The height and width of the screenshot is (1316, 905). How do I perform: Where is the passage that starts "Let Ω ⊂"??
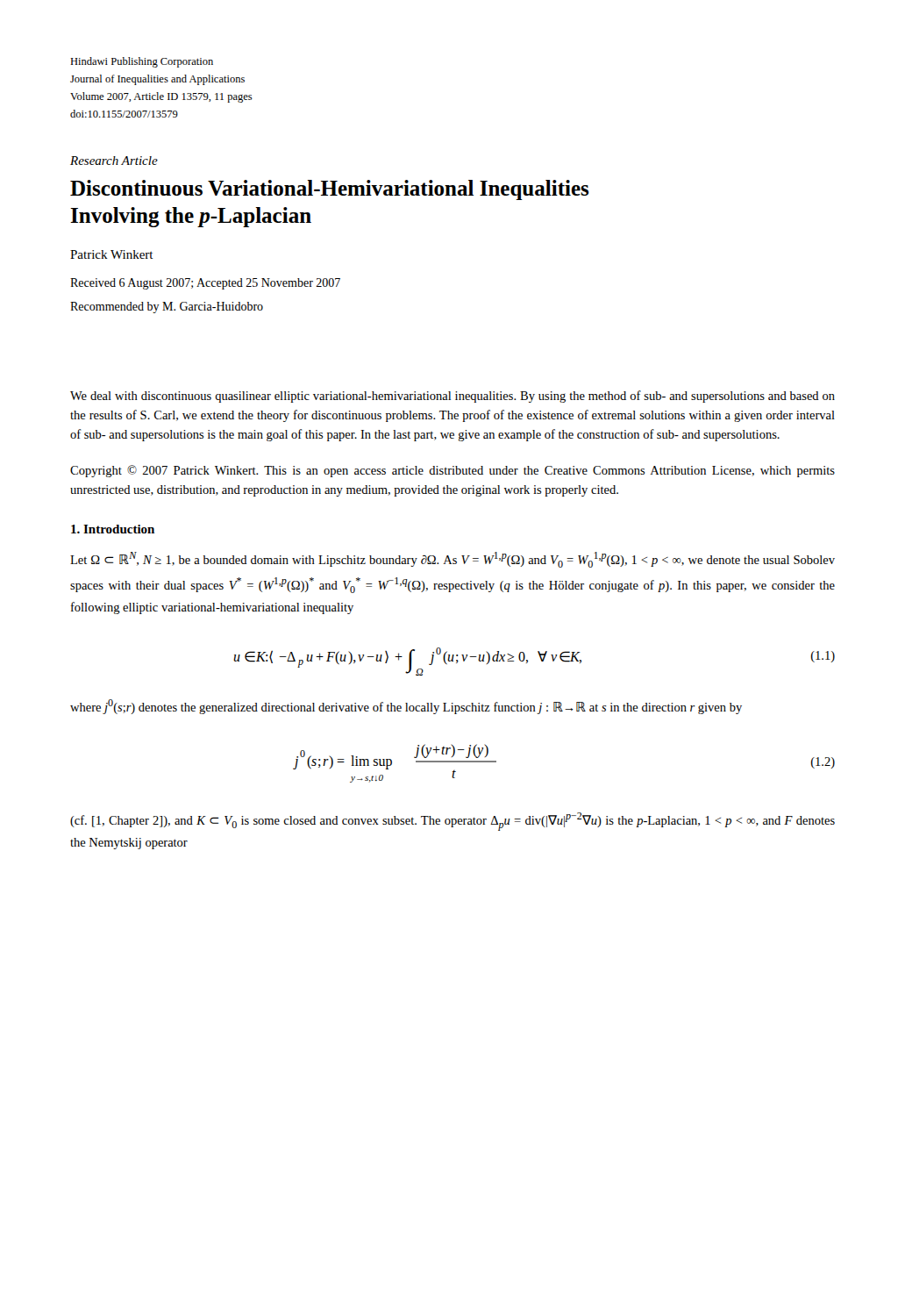pyautogui.click(x=452, y=582)
